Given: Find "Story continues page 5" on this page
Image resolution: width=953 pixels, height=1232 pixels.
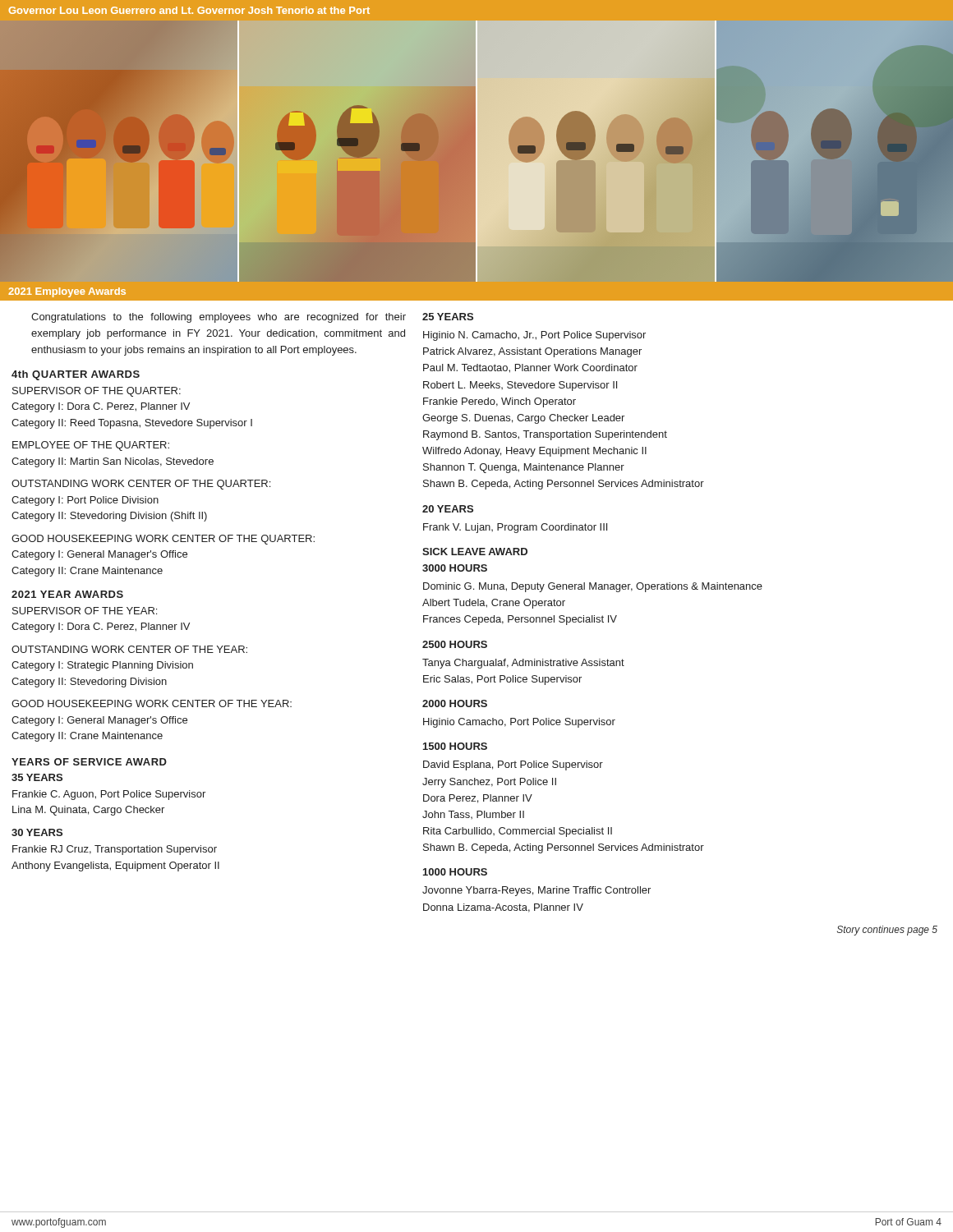Looking at the screenshot, I should pyautogui.click(x=887, y=929).
